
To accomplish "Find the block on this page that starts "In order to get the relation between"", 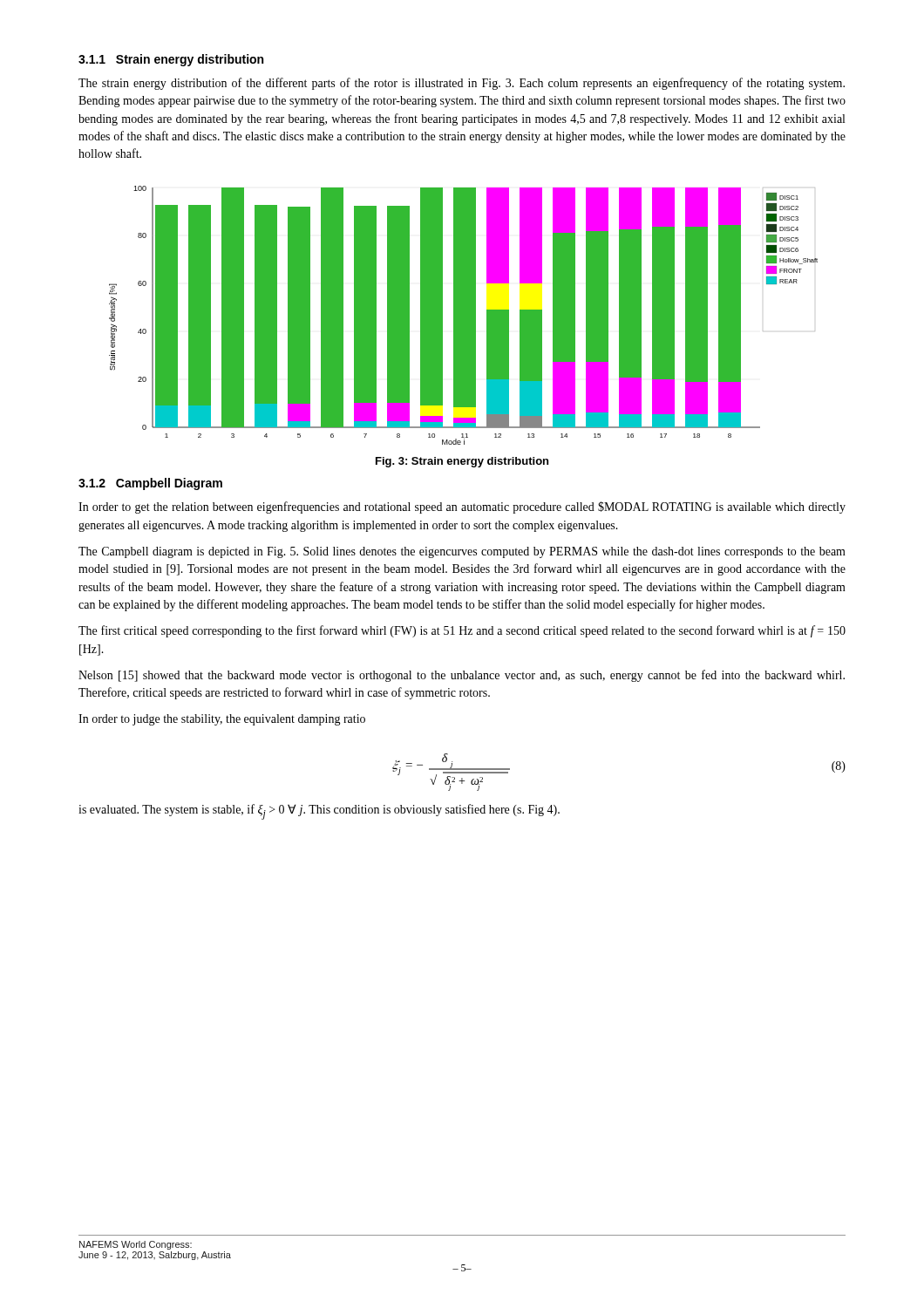I will (x=462, y=516).
